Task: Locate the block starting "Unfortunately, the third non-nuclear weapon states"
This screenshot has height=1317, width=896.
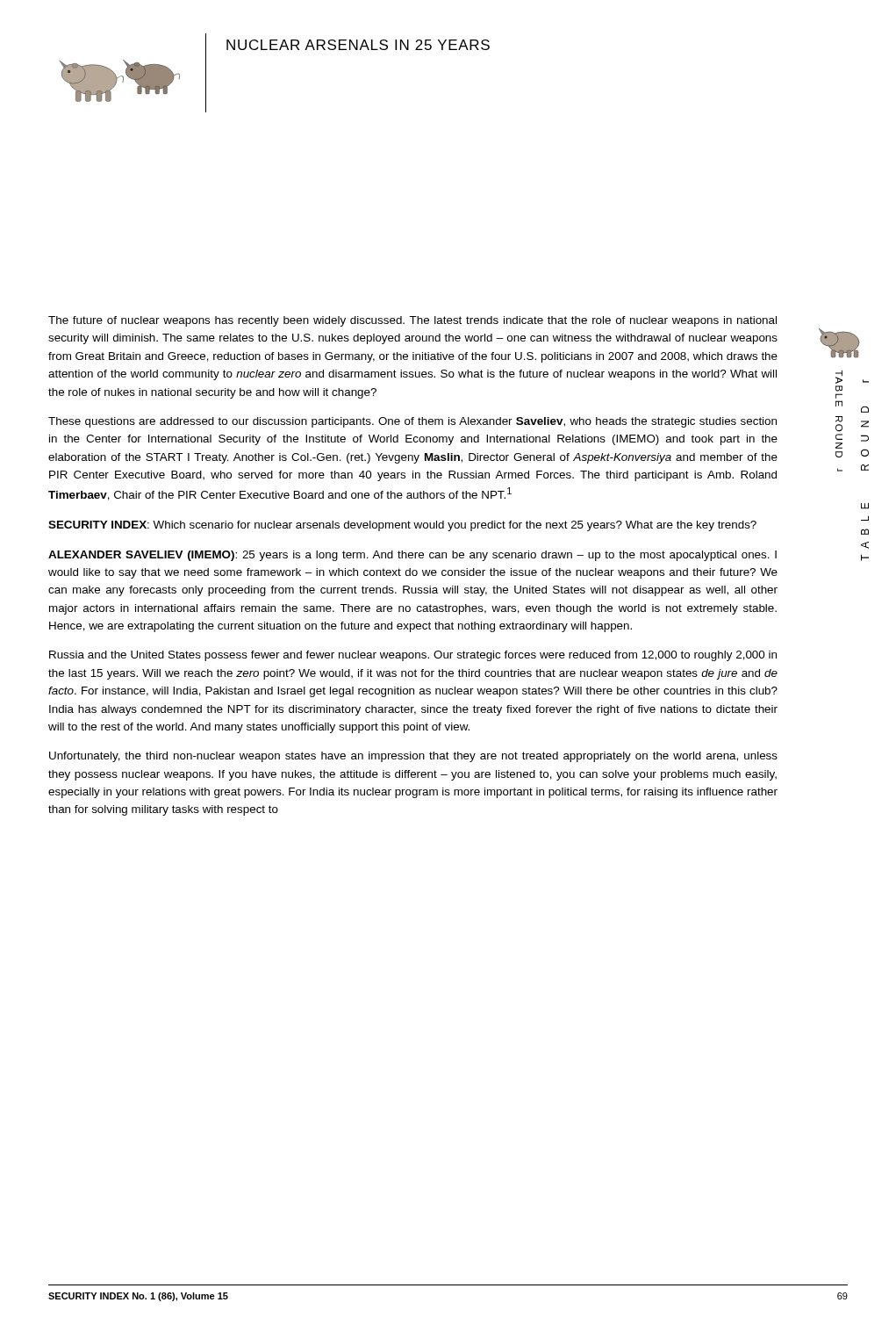Action: 413,783
